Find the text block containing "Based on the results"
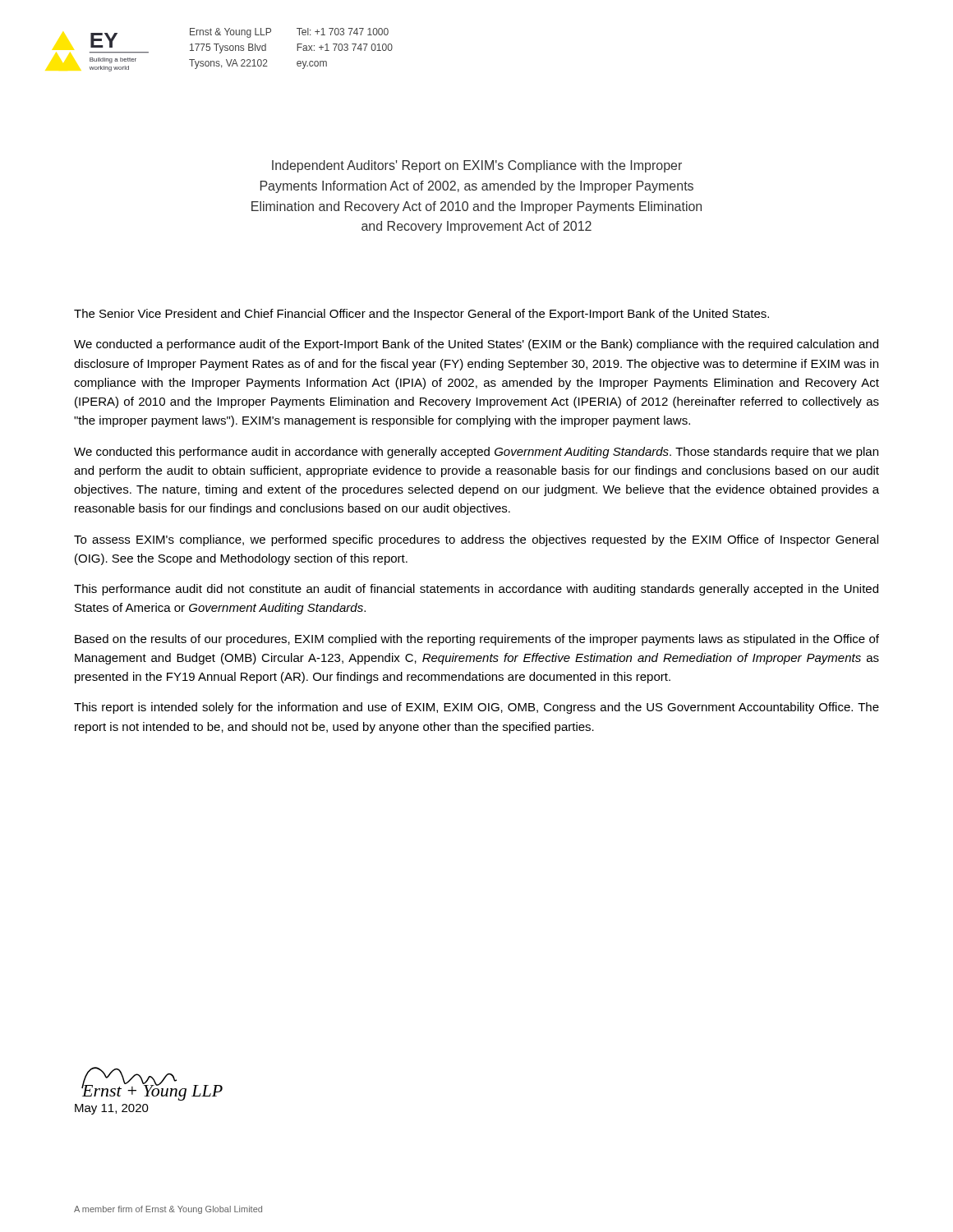The height and width of the screenshot is (1232, 953). [476, 657]
